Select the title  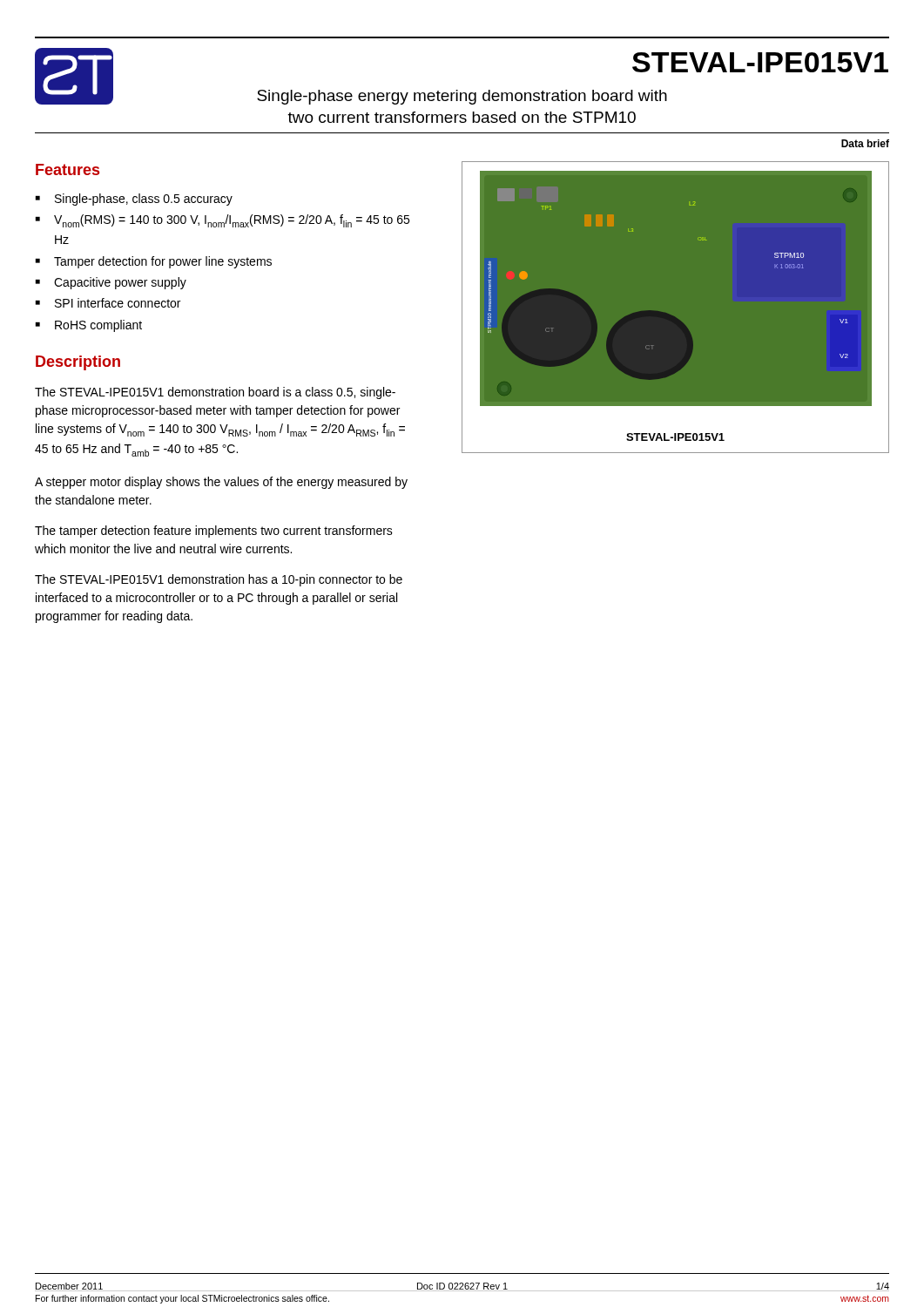(x=760, y=62)
